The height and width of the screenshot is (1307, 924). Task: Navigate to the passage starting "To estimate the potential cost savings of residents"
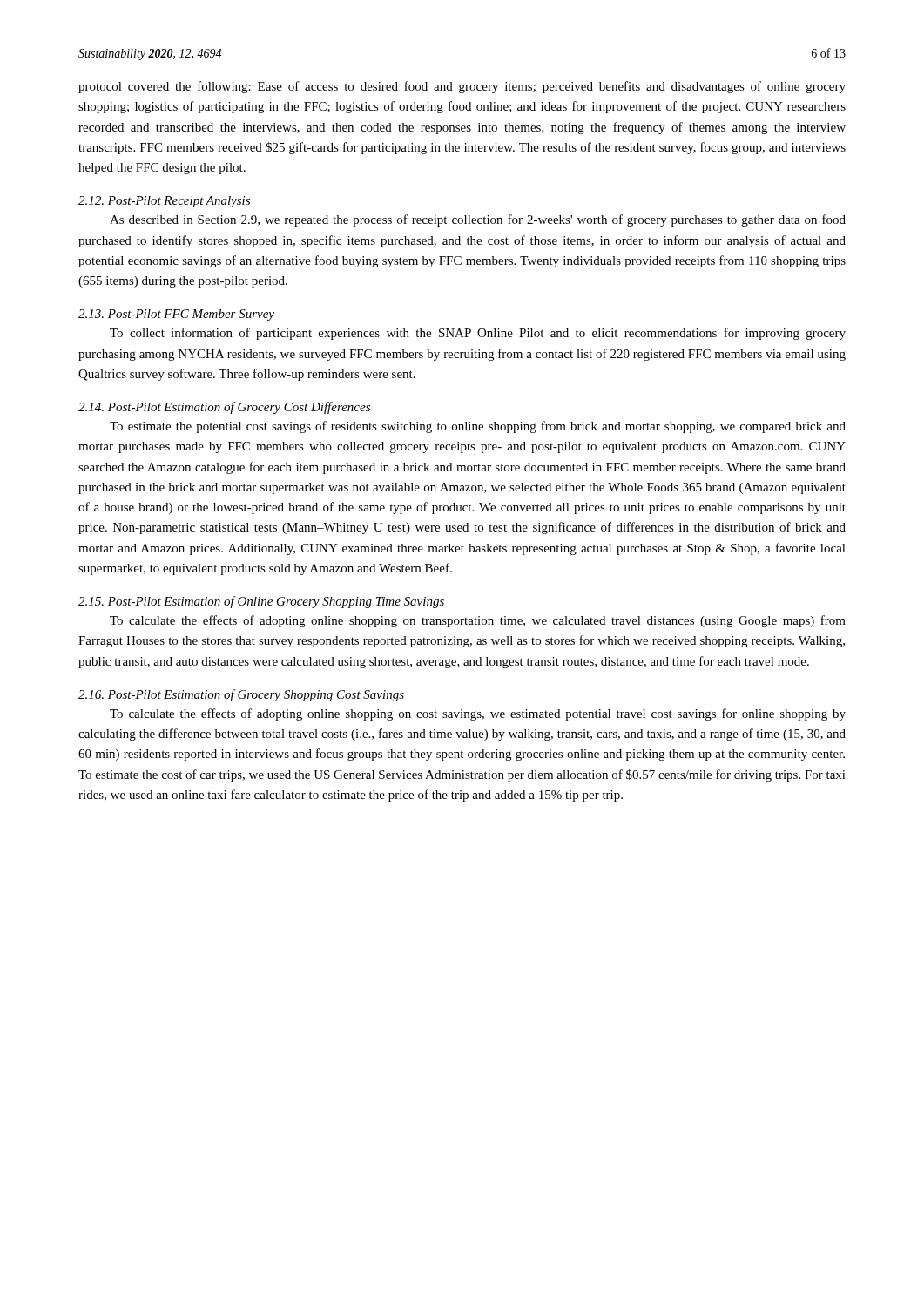pos(462,498)
